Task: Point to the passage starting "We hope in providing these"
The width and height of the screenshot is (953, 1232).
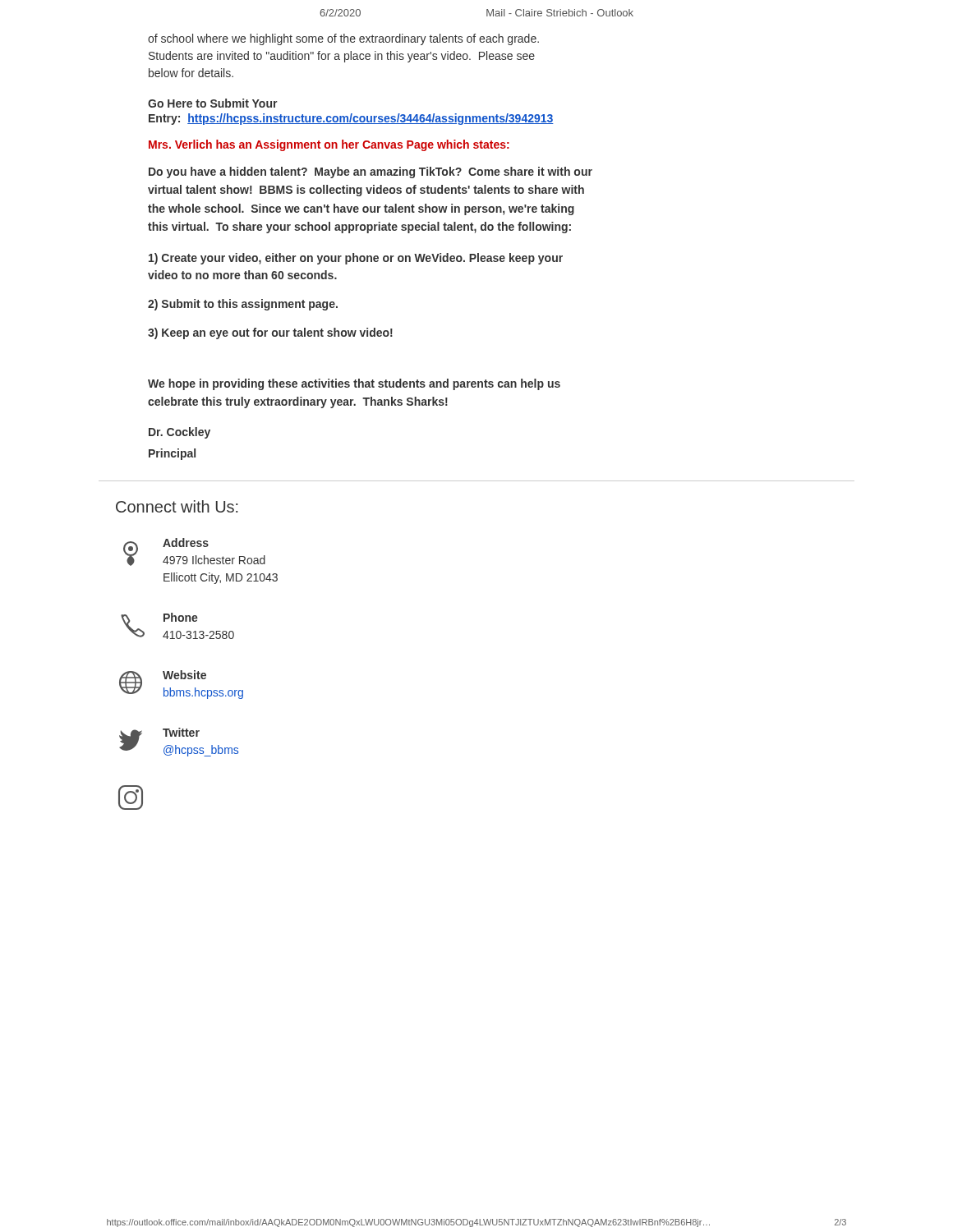Action: pos(354,392)
